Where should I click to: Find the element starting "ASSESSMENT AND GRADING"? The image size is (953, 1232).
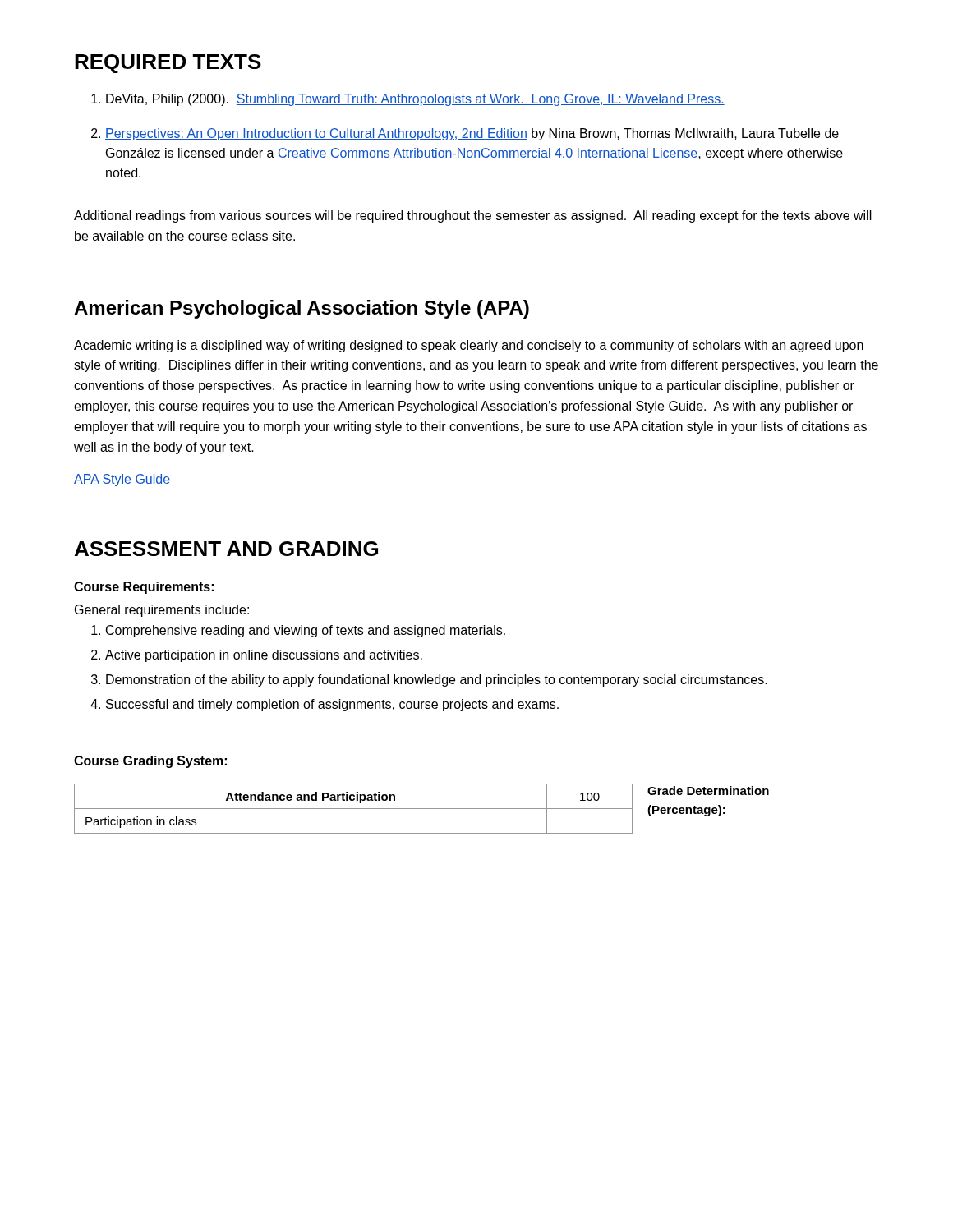pyautogui.click(x=226, y=549)
